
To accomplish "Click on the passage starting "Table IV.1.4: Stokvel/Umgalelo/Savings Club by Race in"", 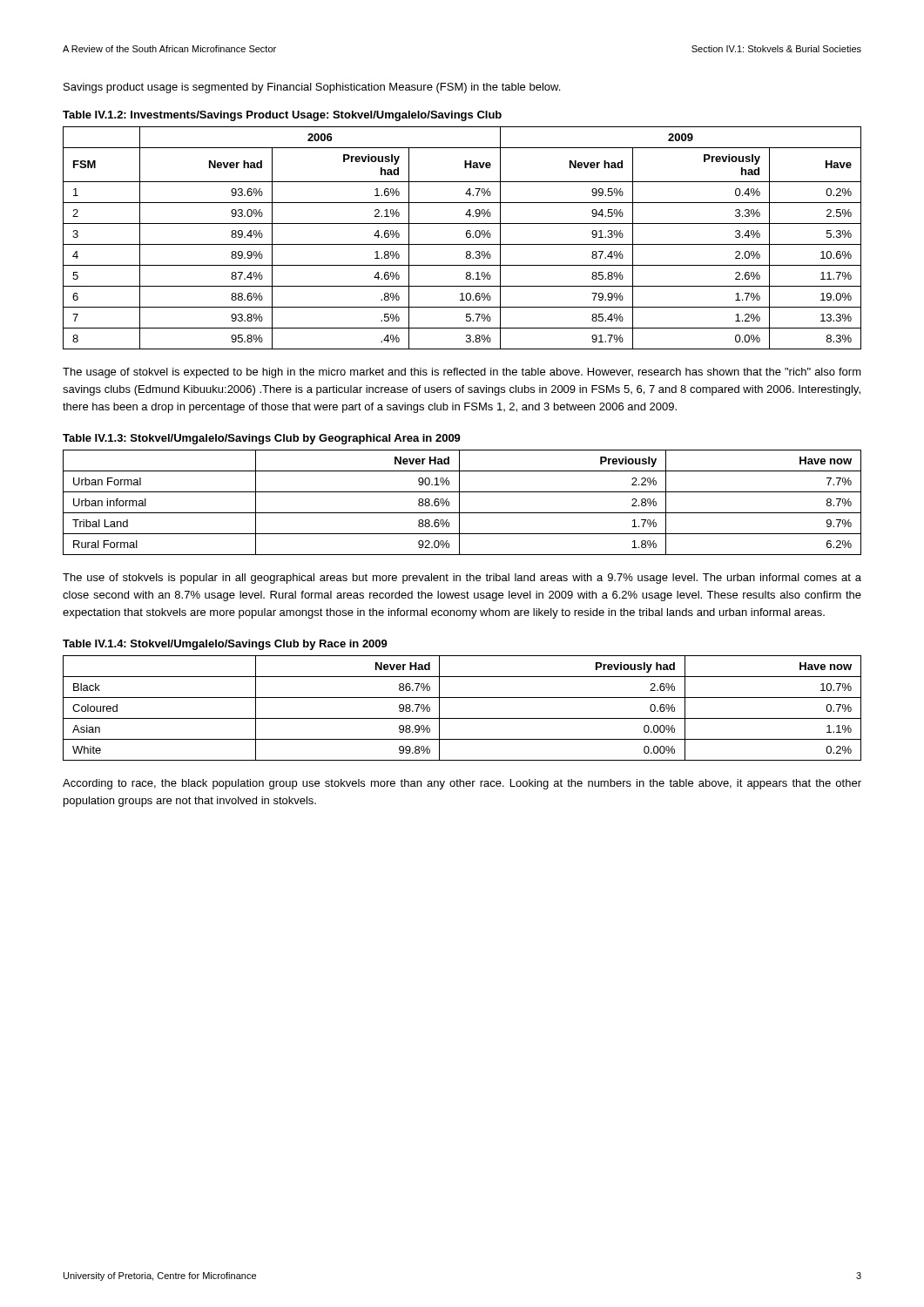I will click(225, 644).
